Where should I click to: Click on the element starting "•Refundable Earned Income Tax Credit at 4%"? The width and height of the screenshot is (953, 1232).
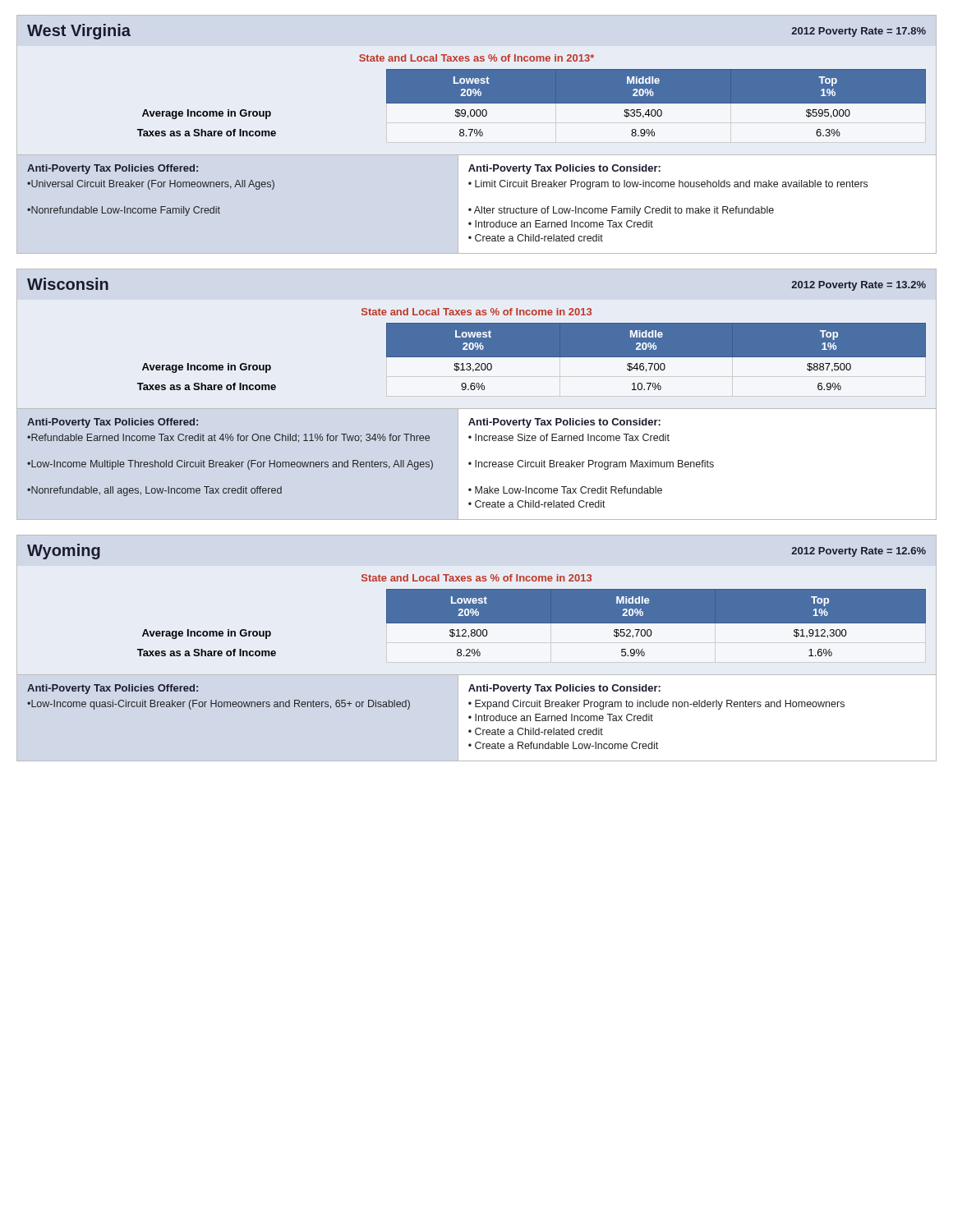[229, 438]
